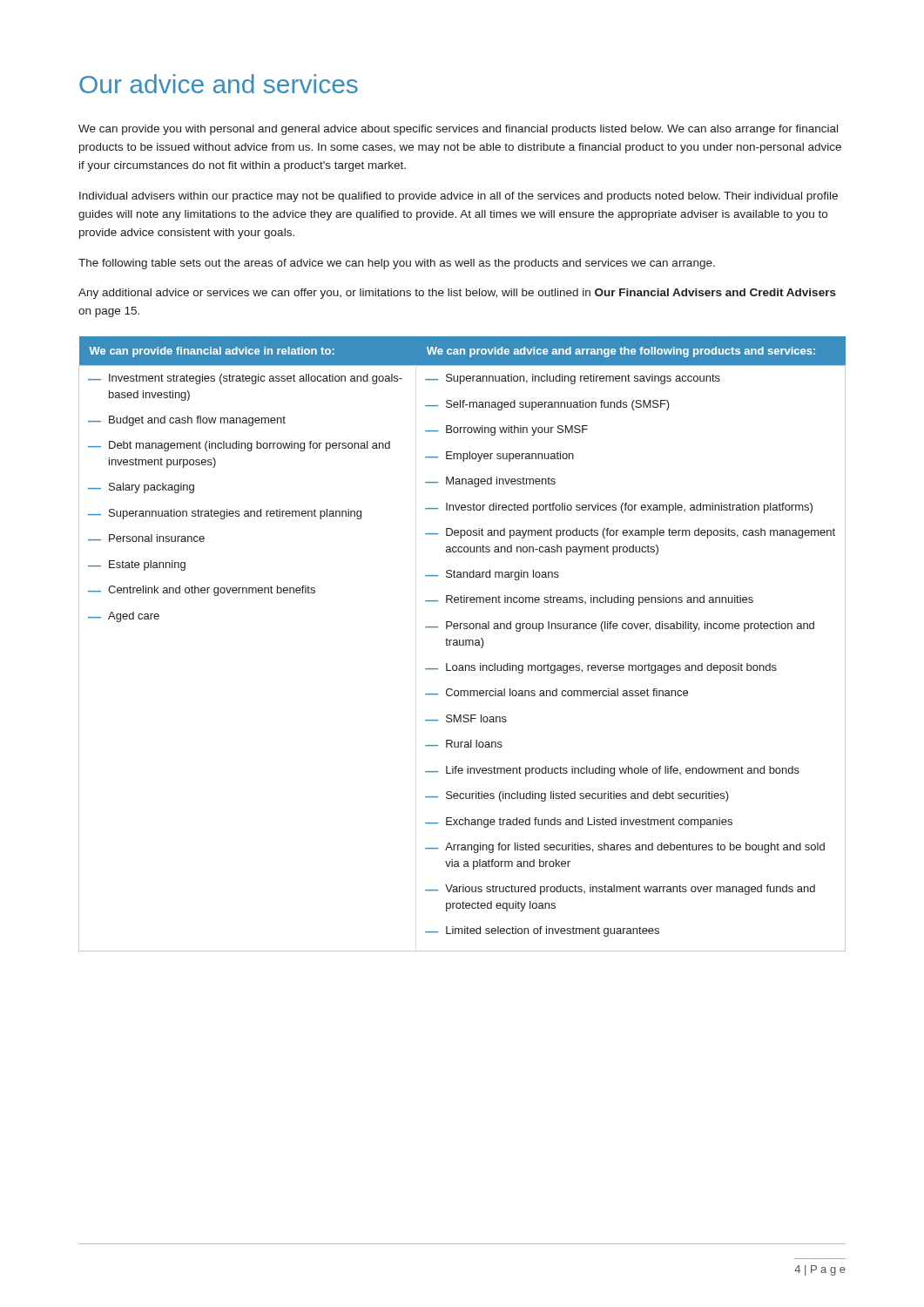Point to the block starting "Individual advisers within our practice may not be"
The height and width of the screenshot is (1307, 924).
point(462,214)
